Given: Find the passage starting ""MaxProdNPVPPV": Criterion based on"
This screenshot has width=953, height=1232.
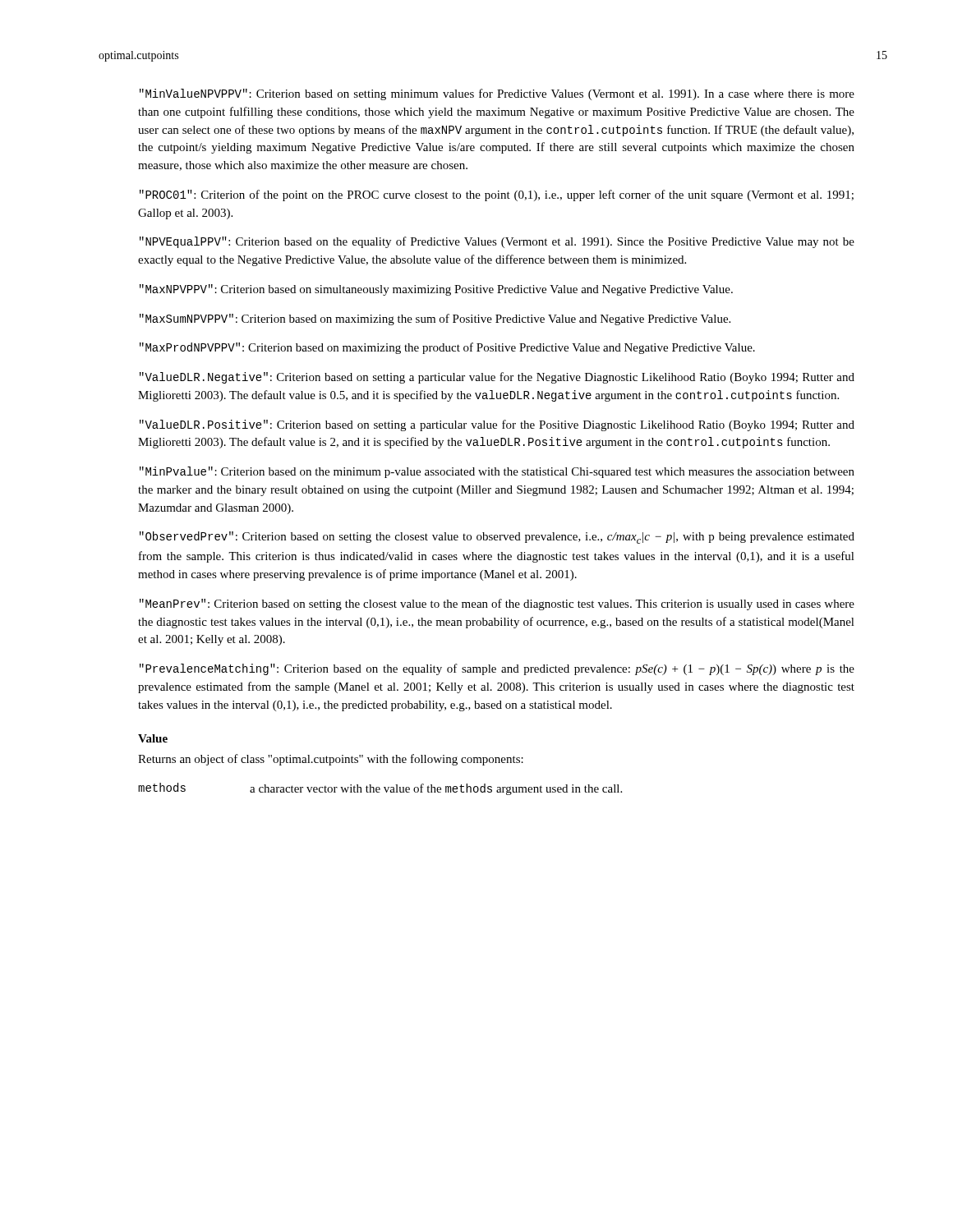Looking at the screenshot, I should tap(447, 348).
